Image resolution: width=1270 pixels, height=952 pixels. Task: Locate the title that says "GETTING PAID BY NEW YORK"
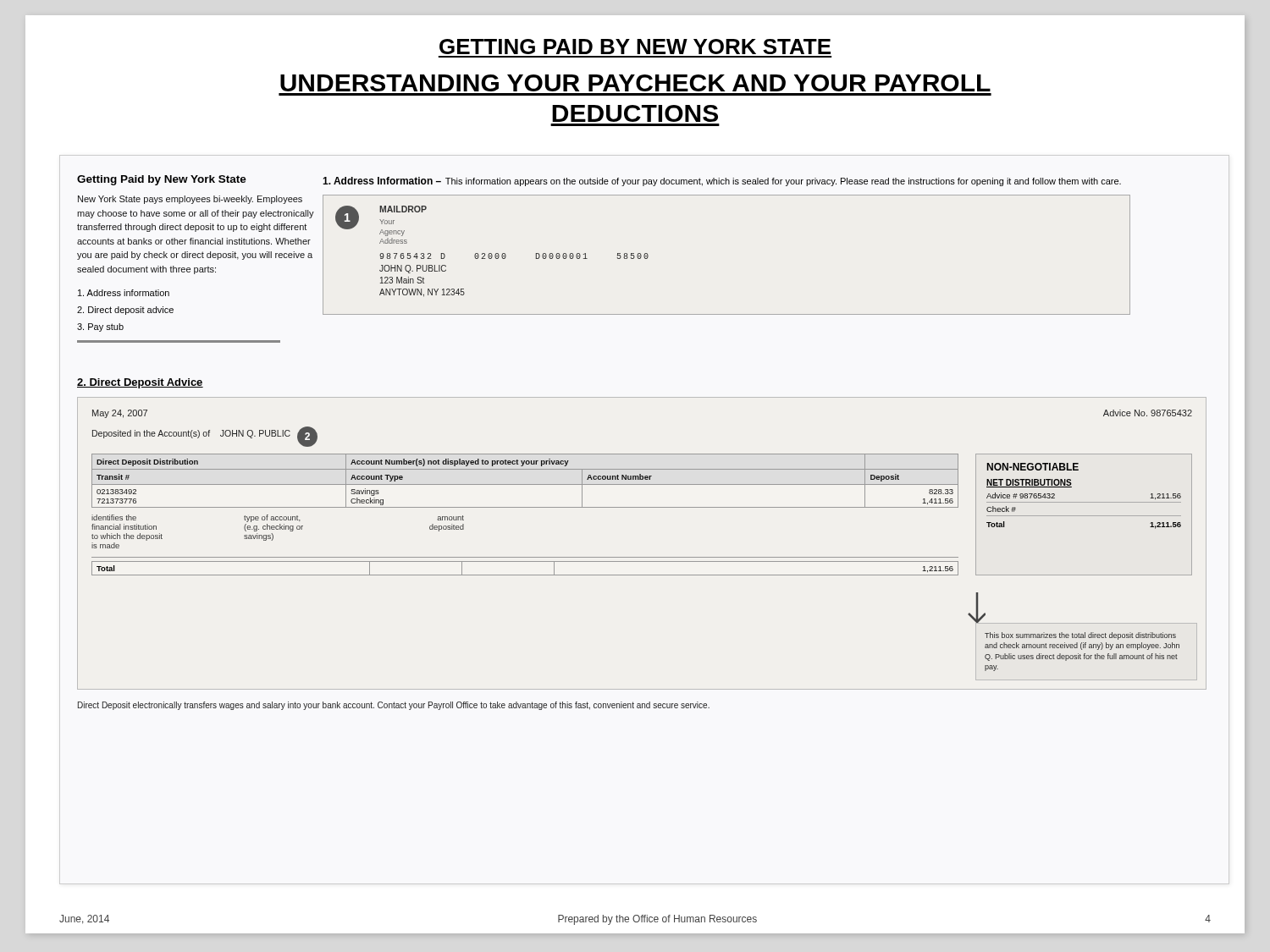(635, 47)
